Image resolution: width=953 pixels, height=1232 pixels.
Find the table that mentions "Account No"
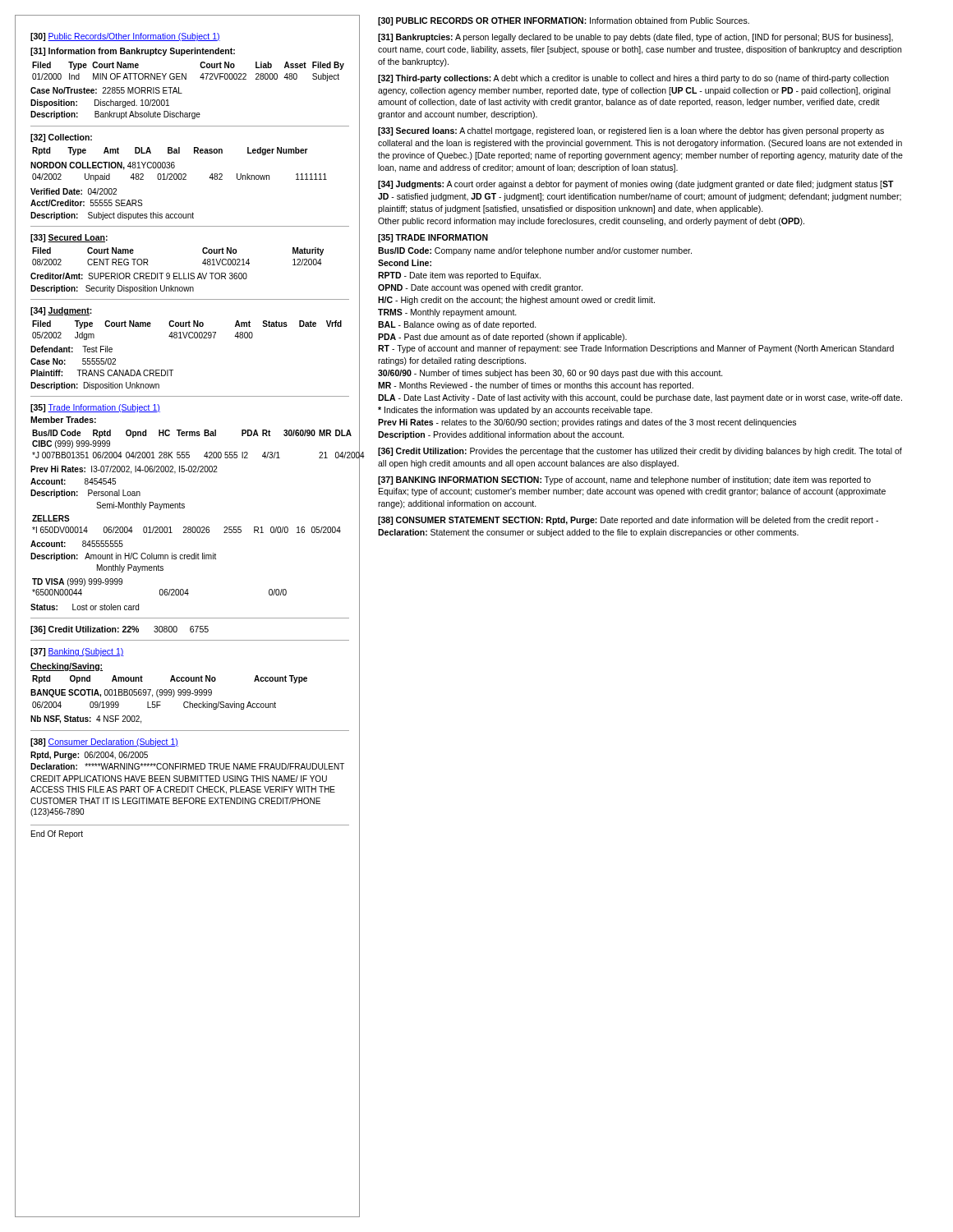pos(190,699)
